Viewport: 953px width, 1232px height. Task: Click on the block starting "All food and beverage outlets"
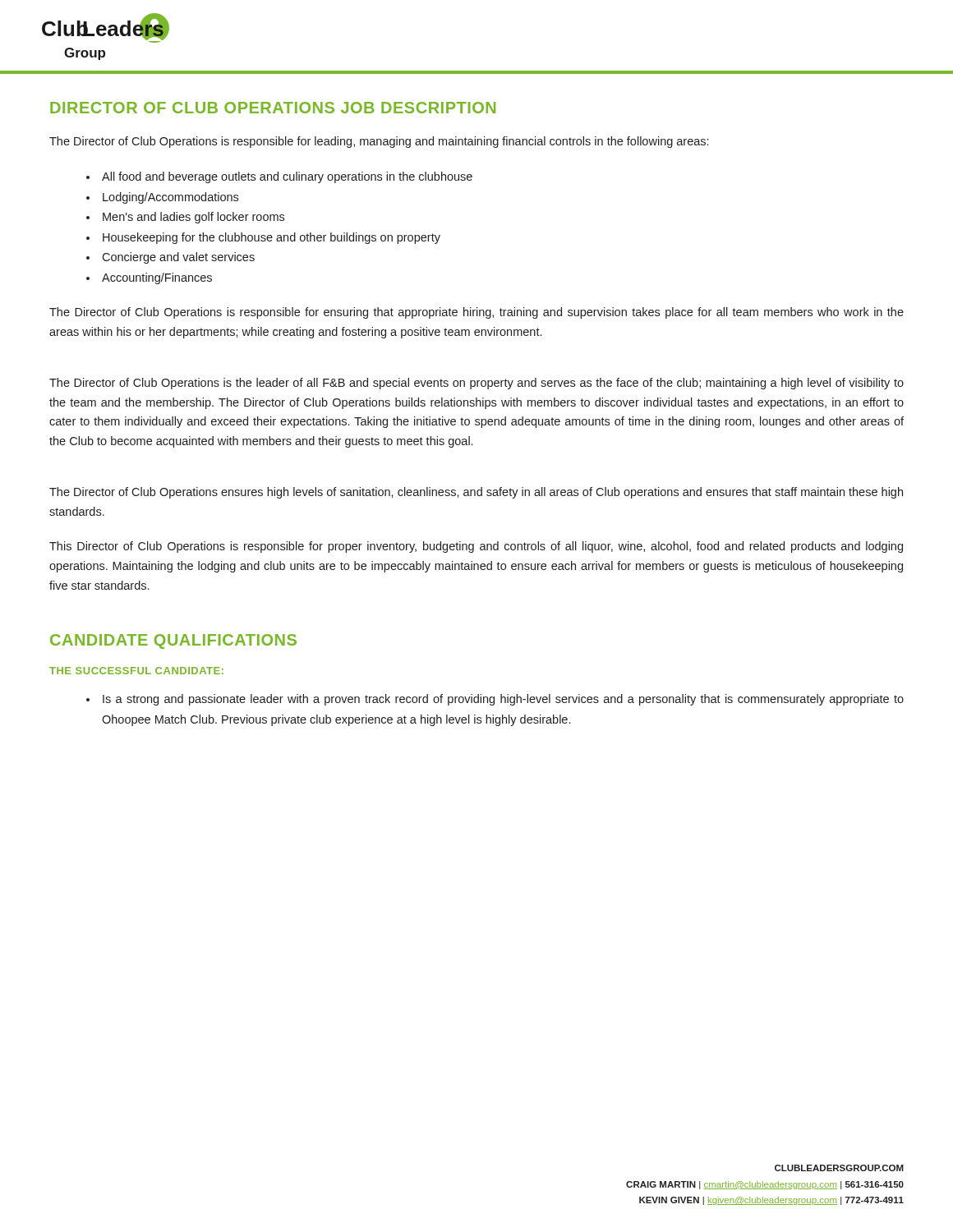pos(287,176)
